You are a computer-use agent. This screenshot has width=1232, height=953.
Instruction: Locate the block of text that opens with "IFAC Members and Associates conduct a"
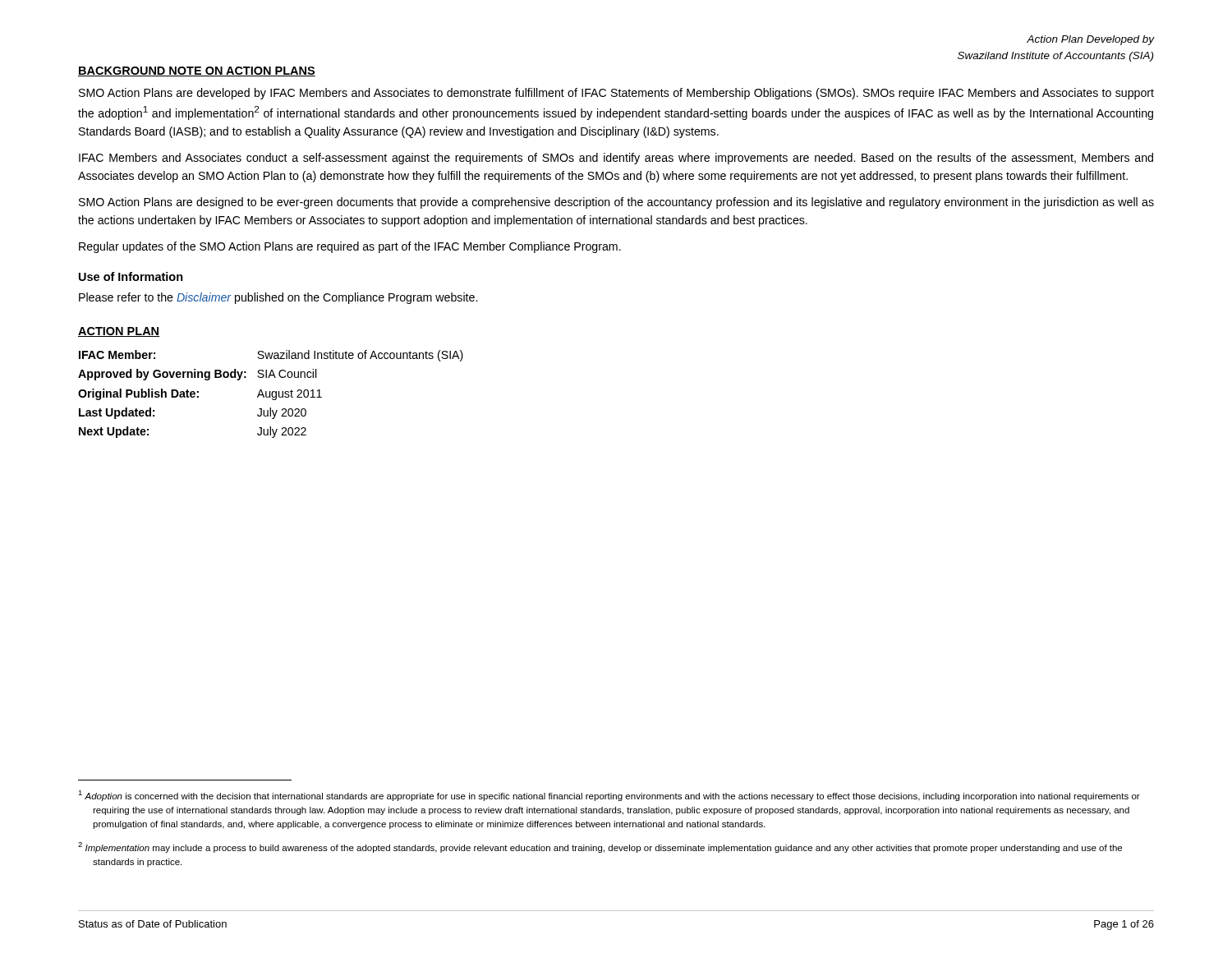click(616, 167)
